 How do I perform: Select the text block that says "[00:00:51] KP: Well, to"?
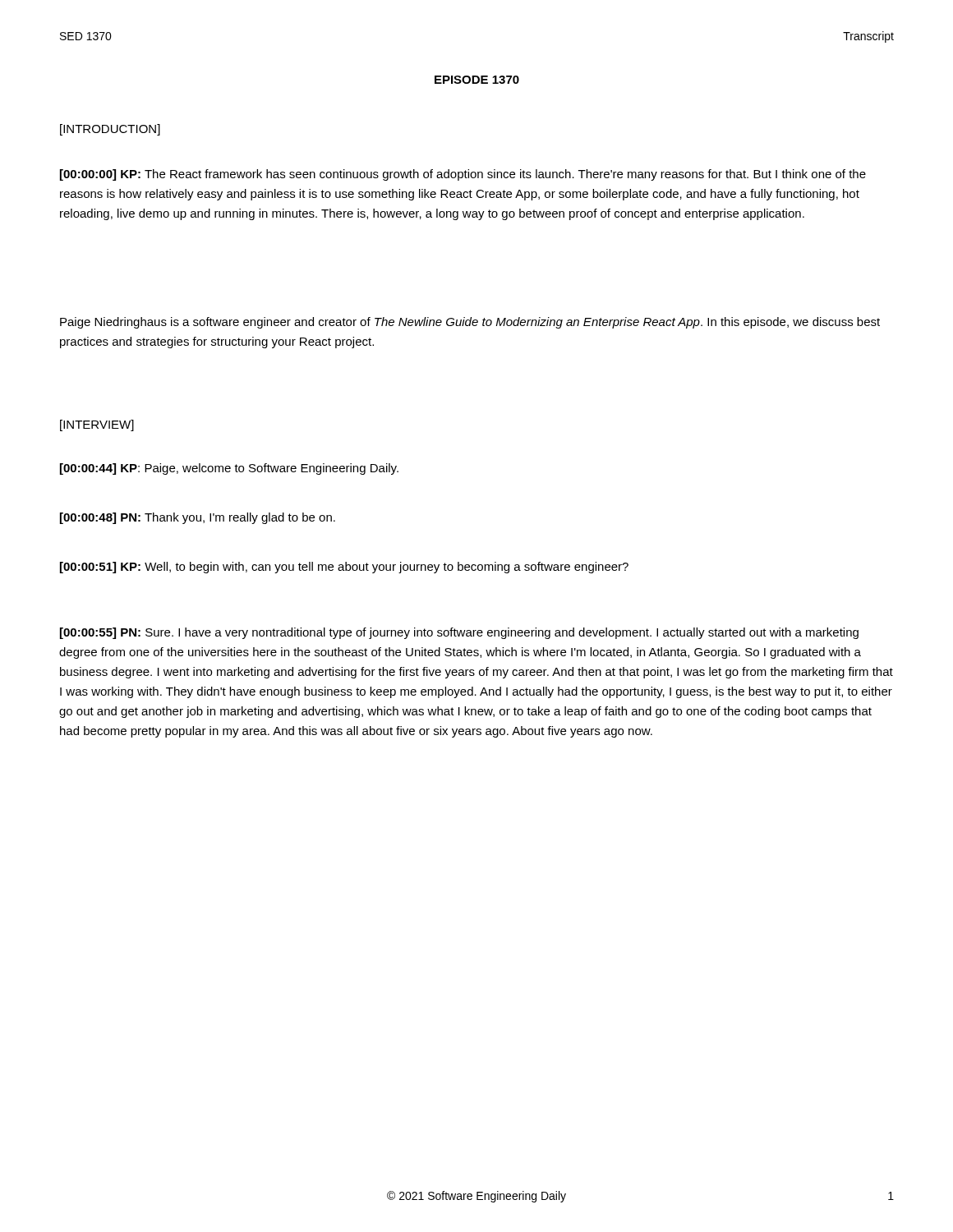(344, 566)
